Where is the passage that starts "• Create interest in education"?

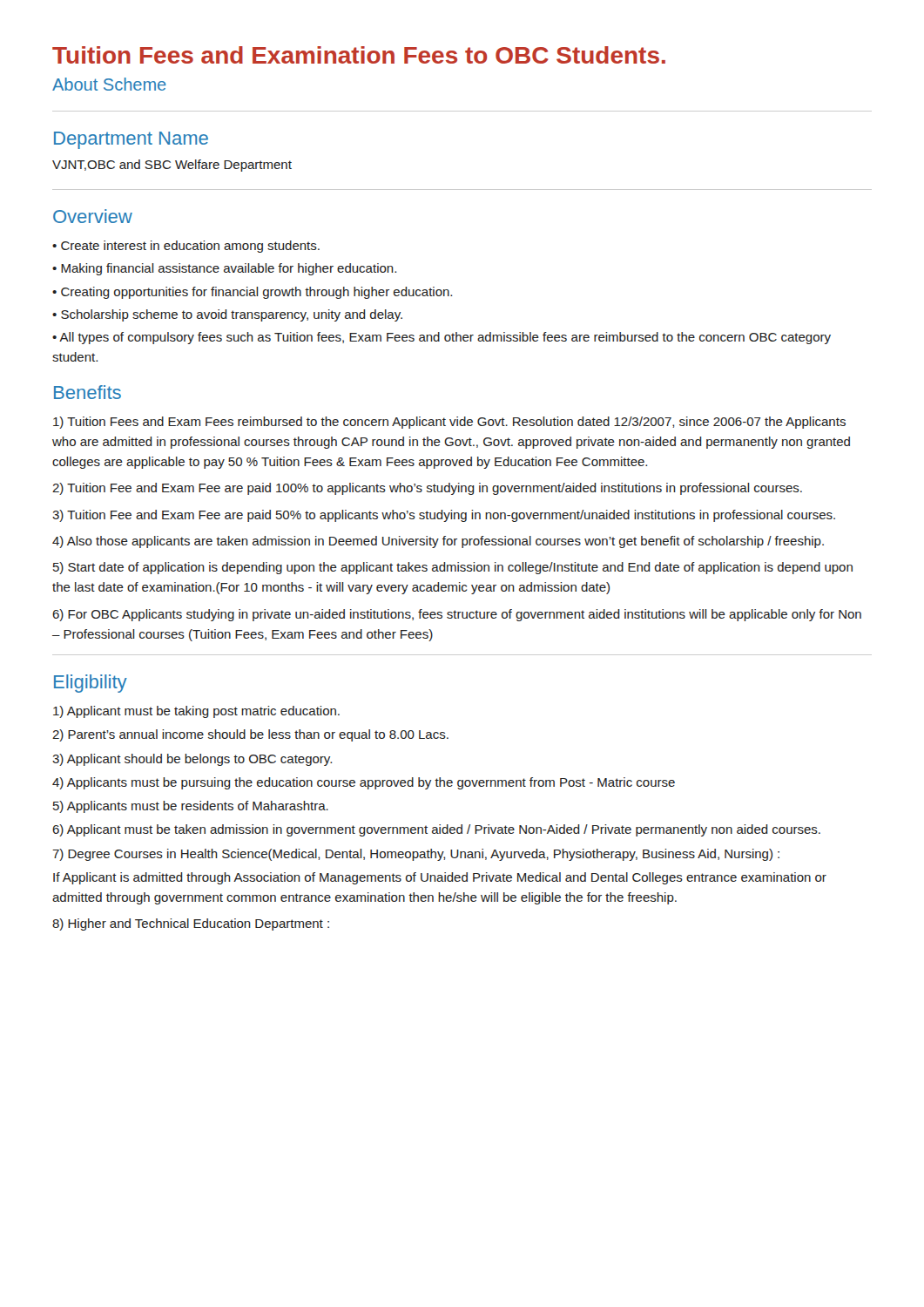pos(186,247)
